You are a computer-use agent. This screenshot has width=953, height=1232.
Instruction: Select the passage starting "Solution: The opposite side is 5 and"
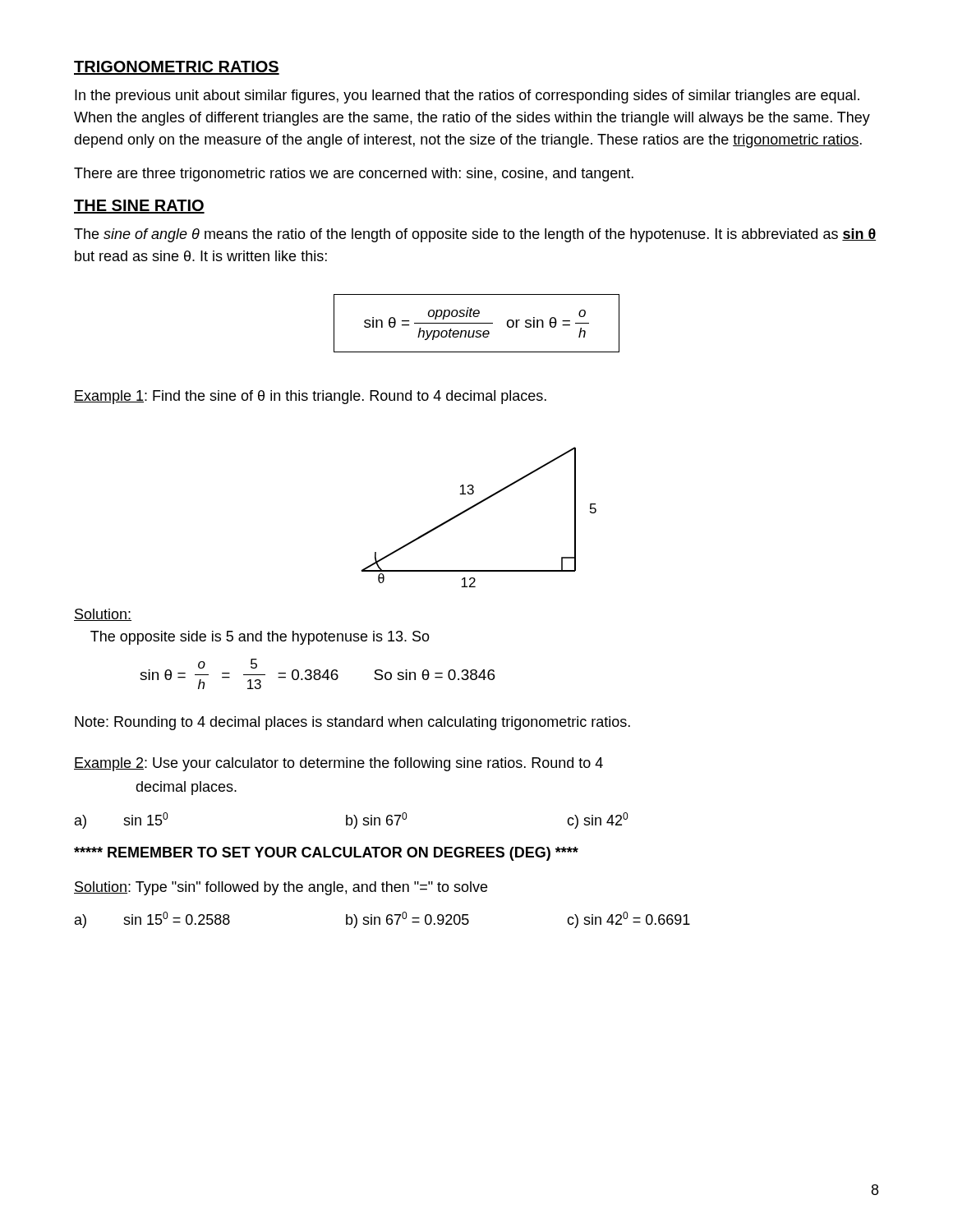(x=252, y=625)
